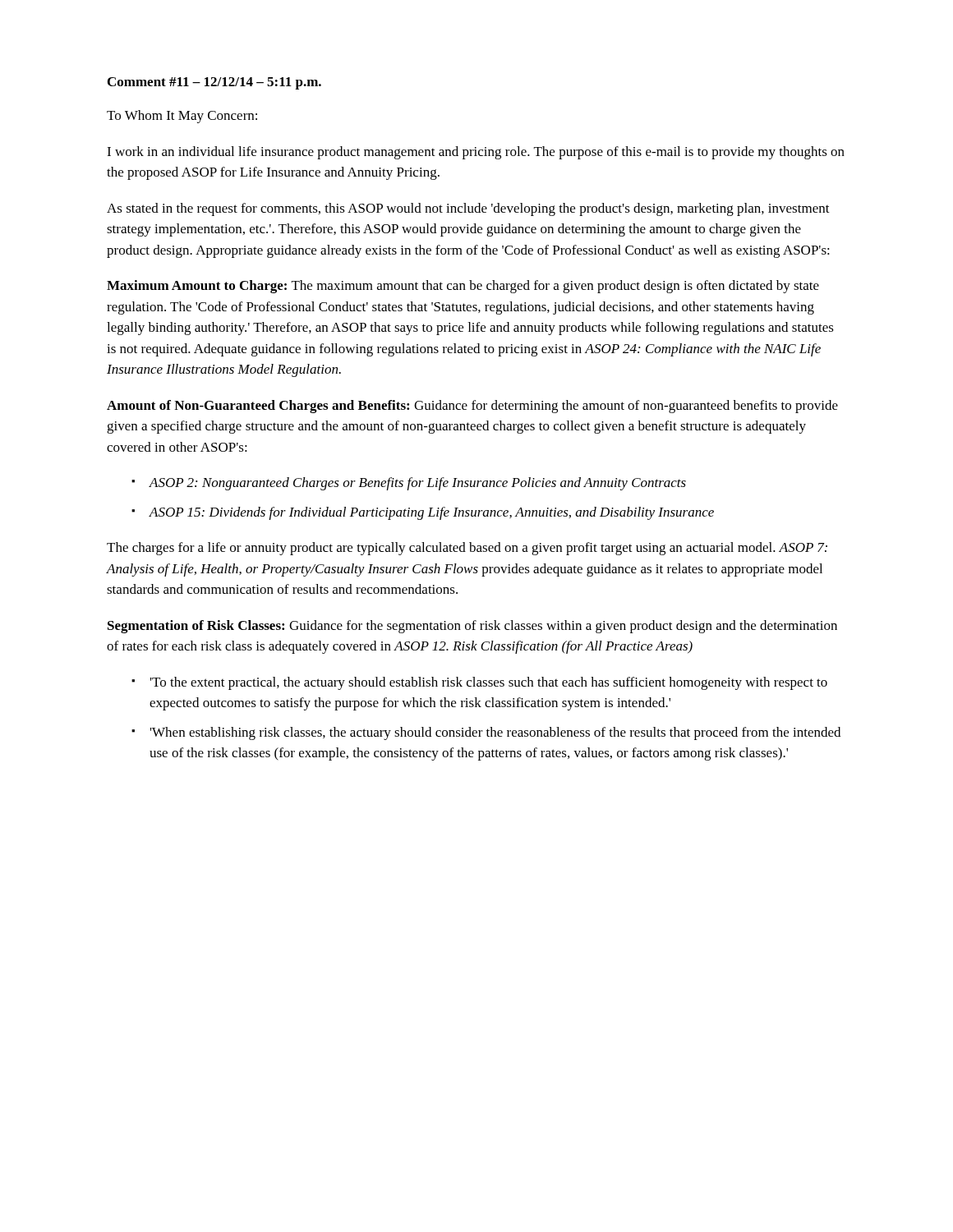Image resolution: width=953 pixels, height=1232 pixels.
Task: Click on the section header that reads "Comment #11 – 12/12/14 – 5:11"
Action: coord(214,82)
